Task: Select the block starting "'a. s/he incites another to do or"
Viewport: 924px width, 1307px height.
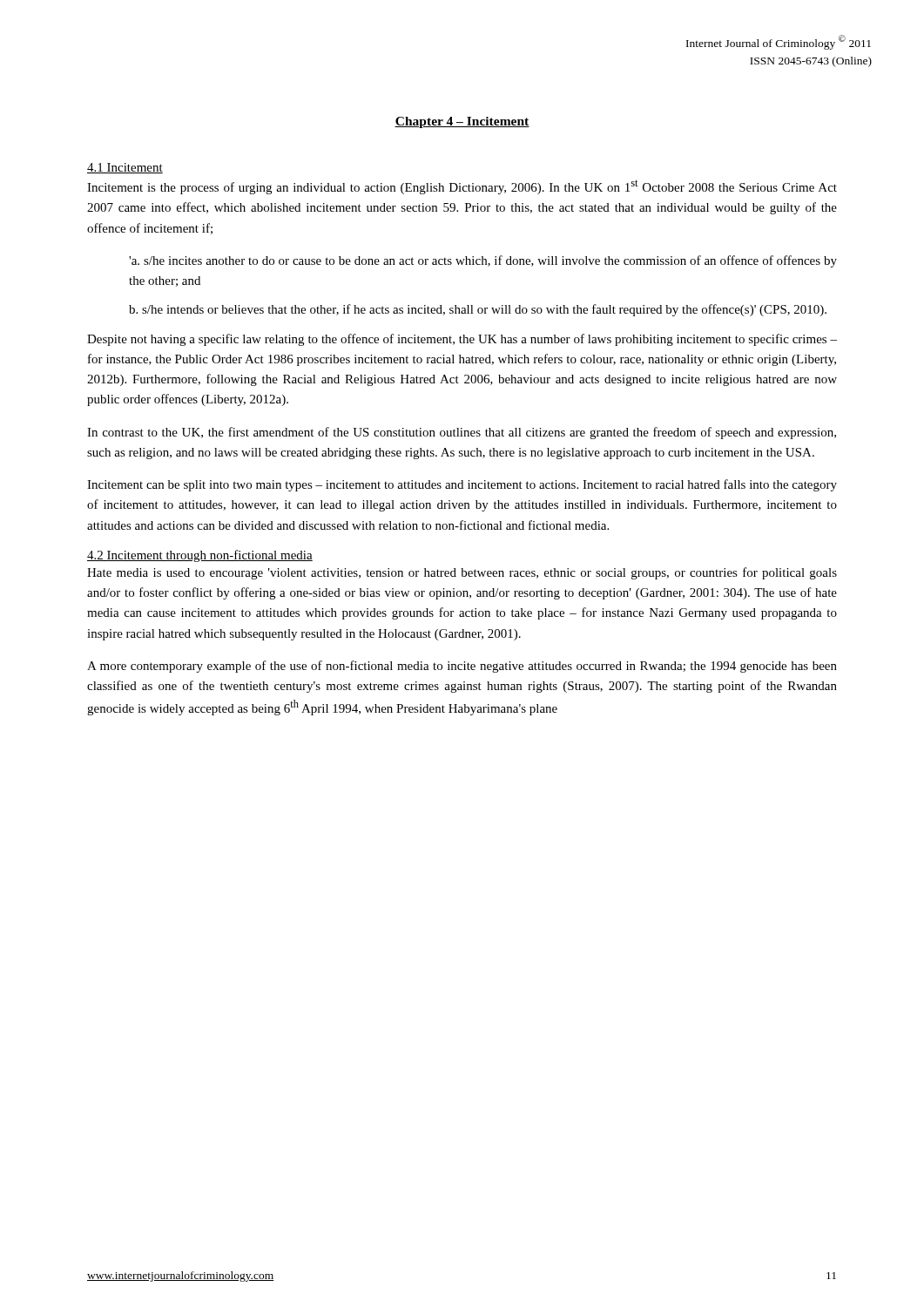Action: point(483,270)
